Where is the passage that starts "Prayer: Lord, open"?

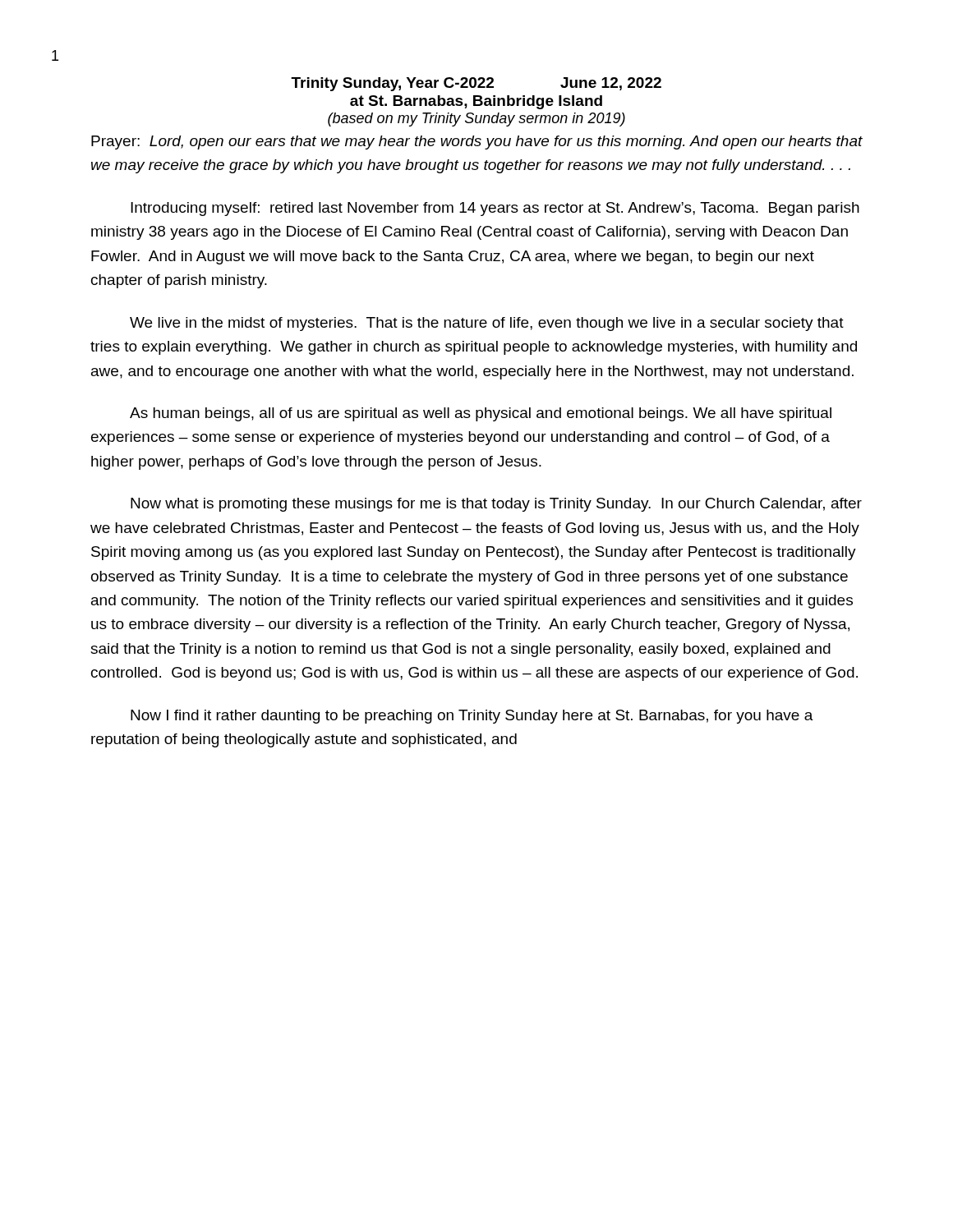[476, 153]
